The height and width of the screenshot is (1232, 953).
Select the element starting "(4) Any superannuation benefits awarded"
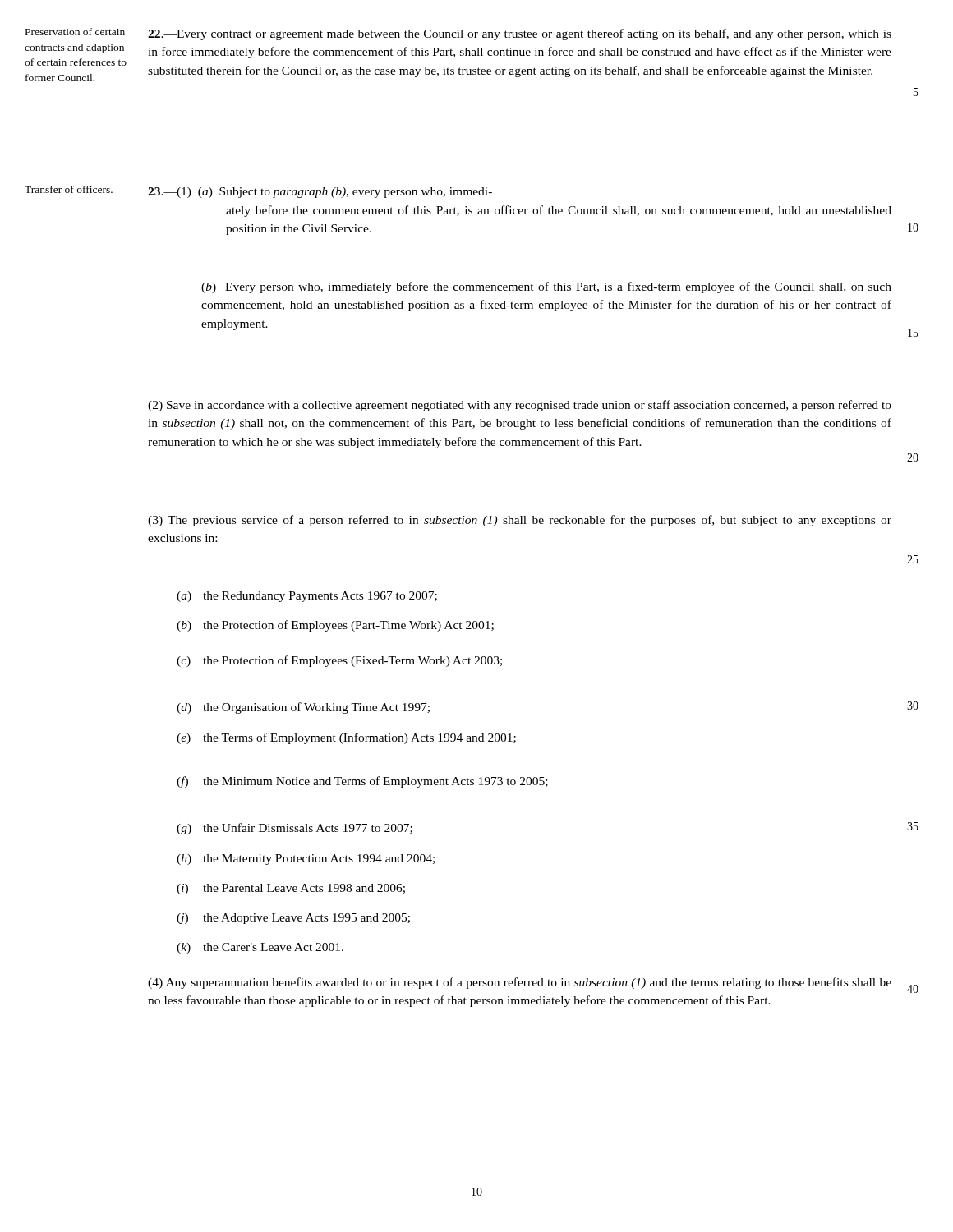[x=520, y=991]
